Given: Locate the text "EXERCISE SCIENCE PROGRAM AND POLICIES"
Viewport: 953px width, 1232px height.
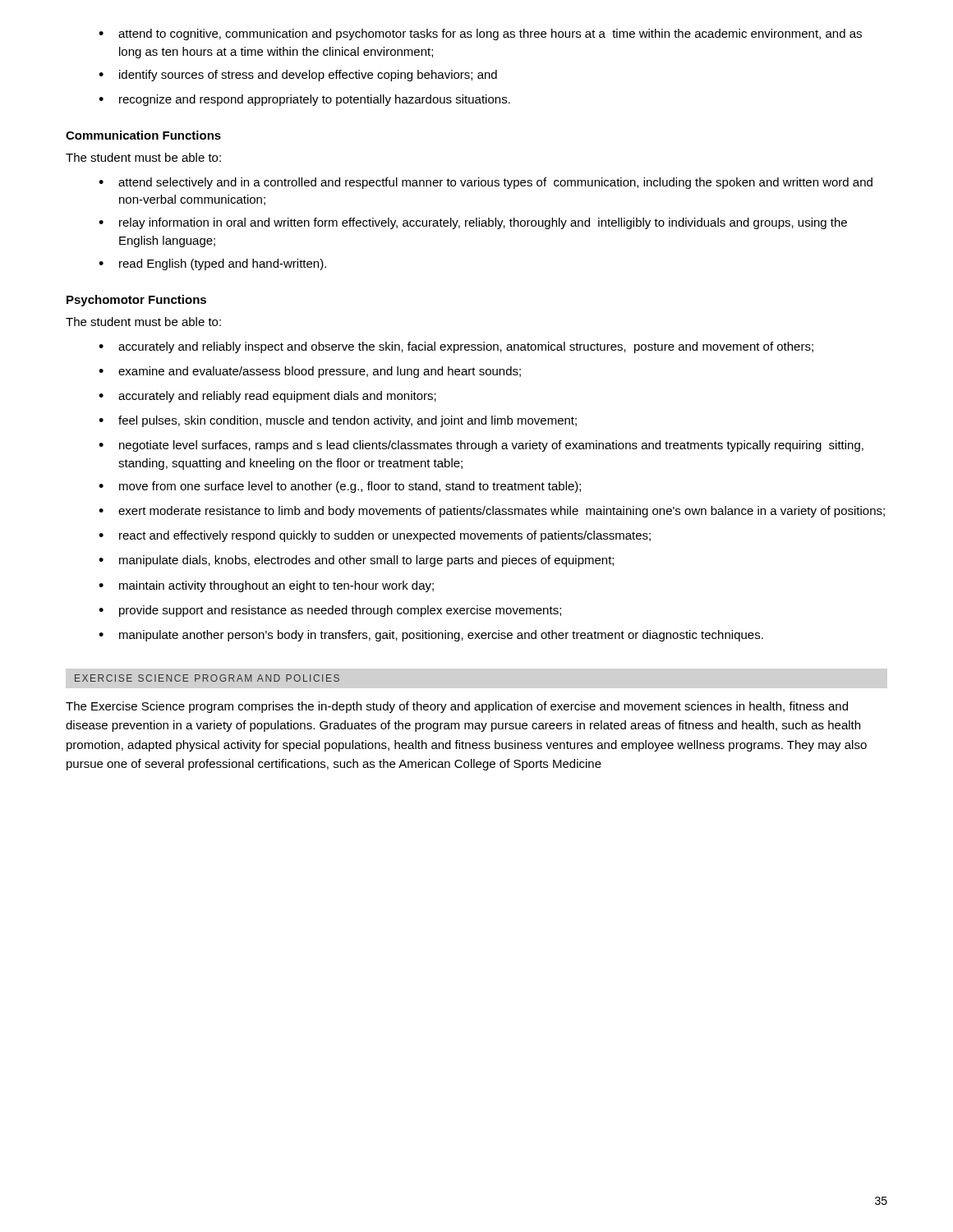Looking at the screenshot, I should (x=207, y=679).
